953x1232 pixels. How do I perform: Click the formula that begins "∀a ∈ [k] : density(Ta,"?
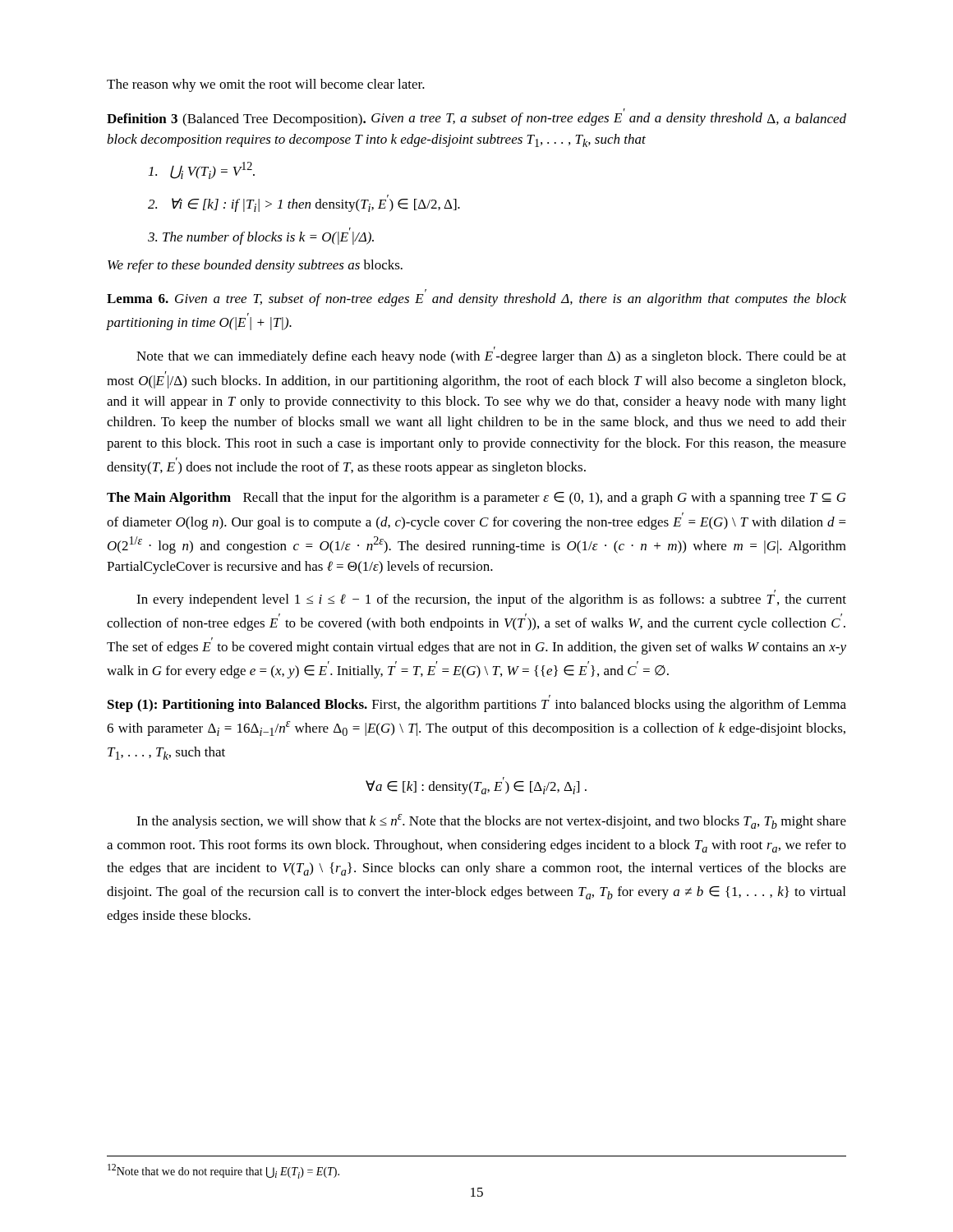[476, 786]
